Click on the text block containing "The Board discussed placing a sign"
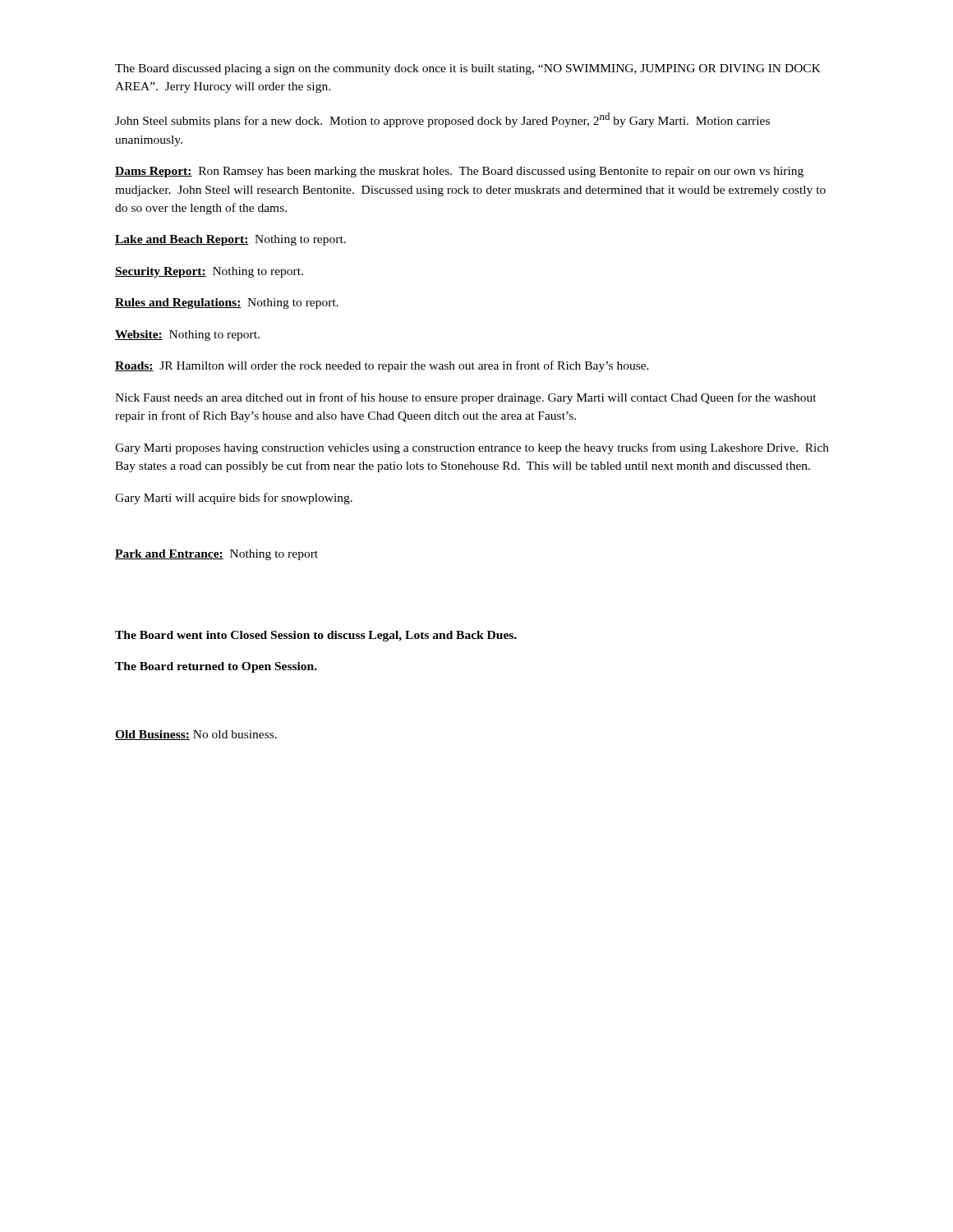Image resolution: width=953 pixels, height=1232 pixels. pos(468,77)
